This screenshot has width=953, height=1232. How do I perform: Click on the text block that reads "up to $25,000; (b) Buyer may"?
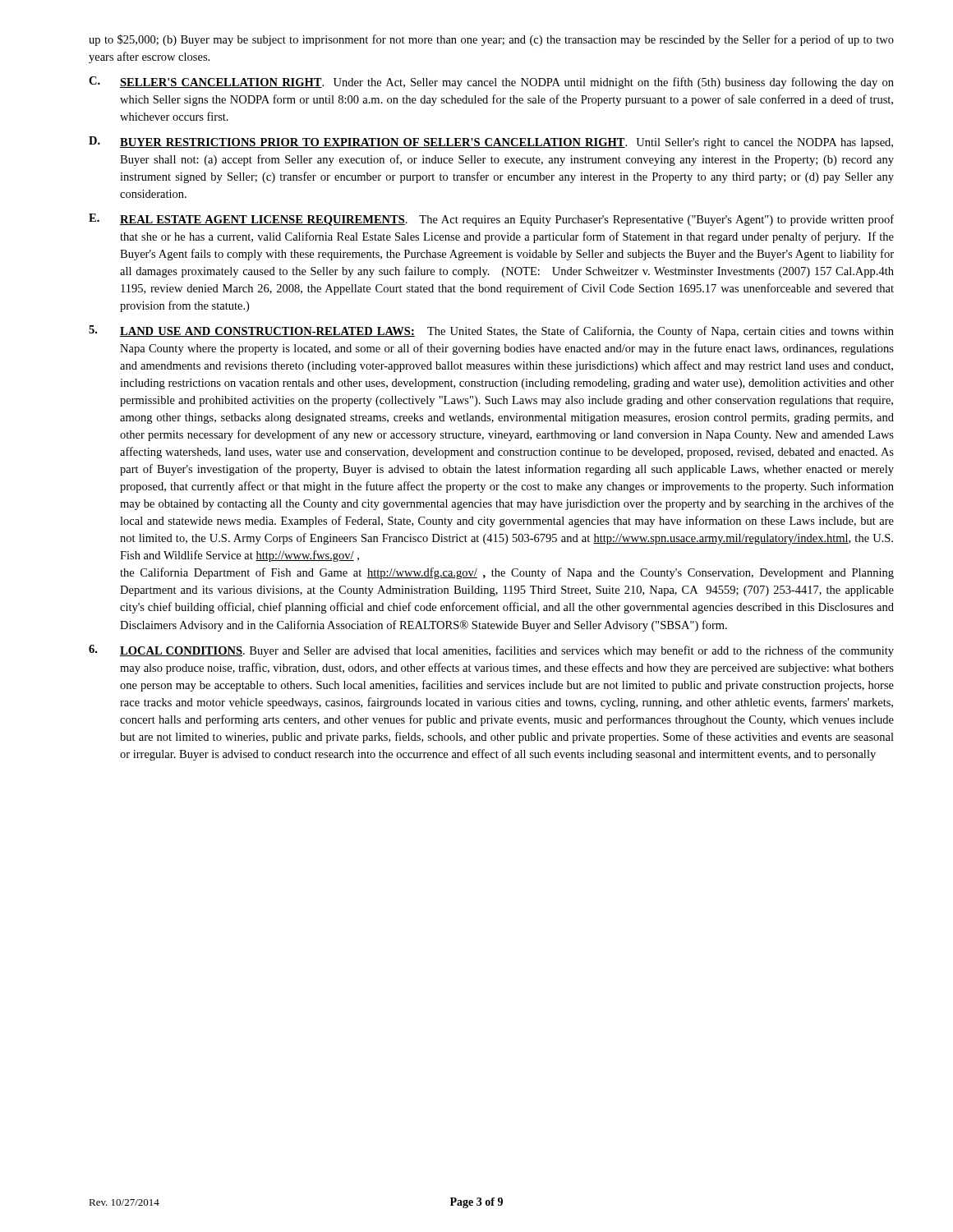(x=491, y=48)
